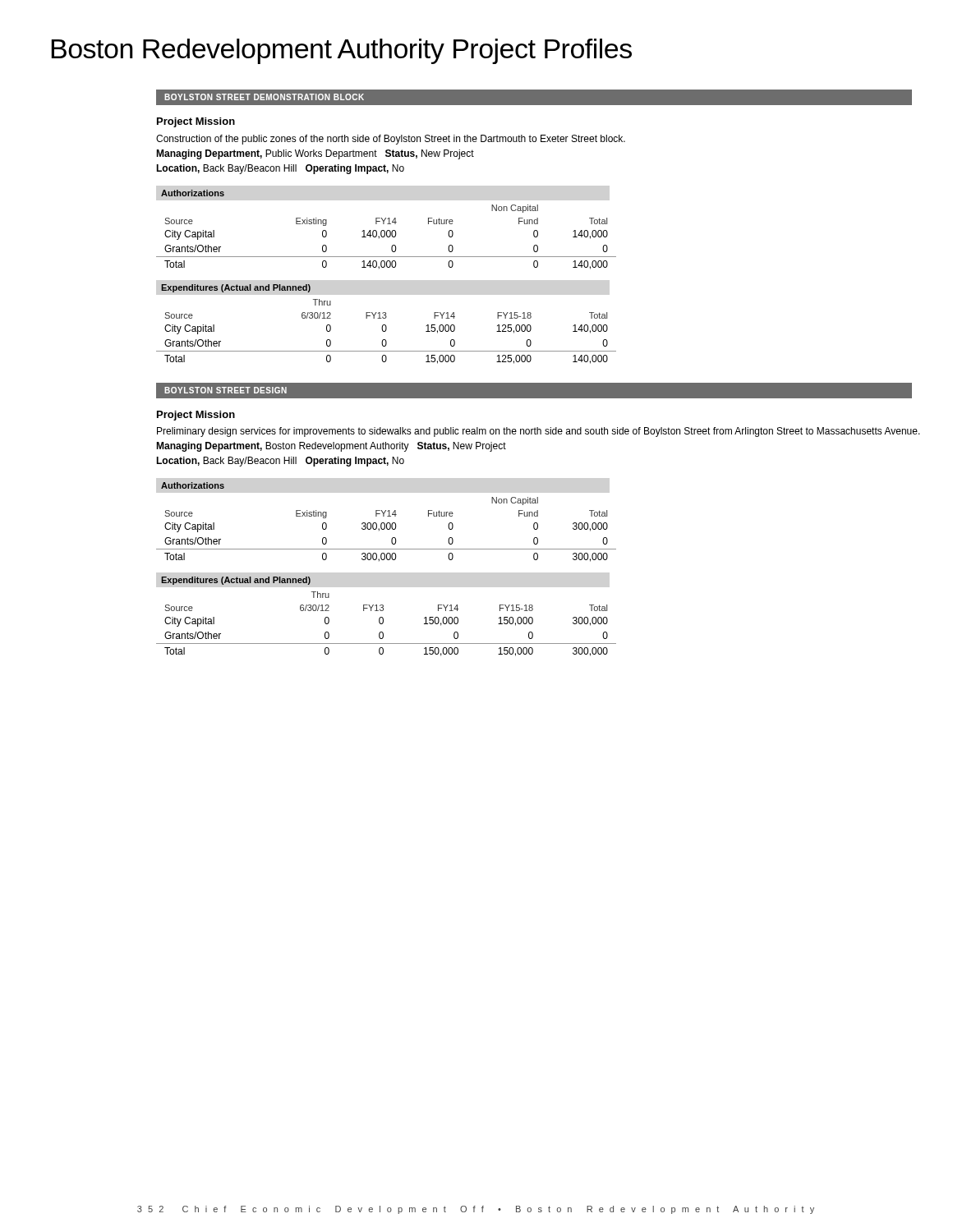953x1232 pixels.
Task: Locate the element starting "Project Mission Construction of"
Action: pyautogui.click(x=550, y=144)
